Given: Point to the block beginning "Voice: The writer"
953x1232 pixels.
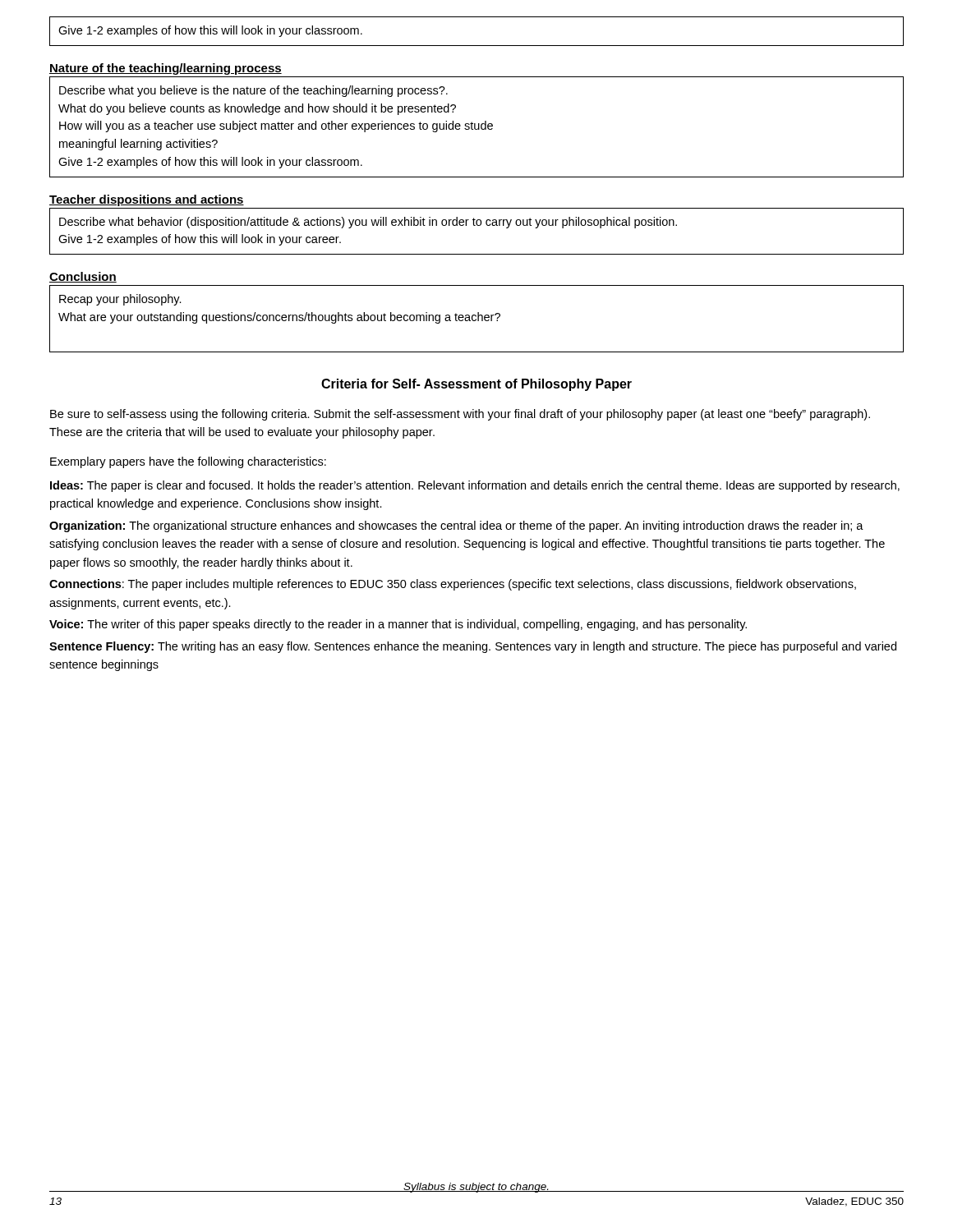Looking at the screenshot, I should [399, 624].
